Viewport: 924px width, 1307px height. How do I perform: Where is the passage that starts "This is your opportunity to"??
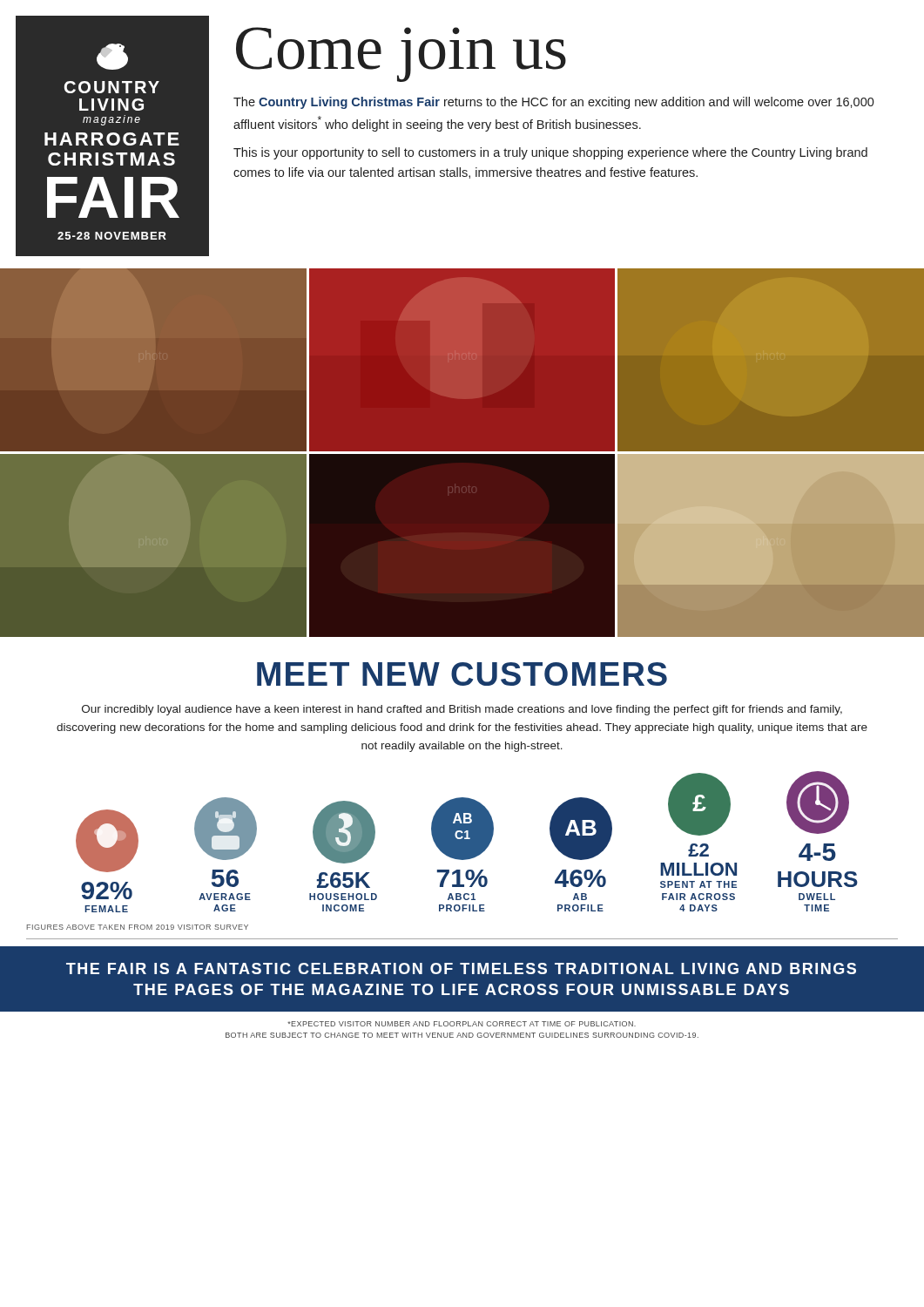click(x=551, y=163)
